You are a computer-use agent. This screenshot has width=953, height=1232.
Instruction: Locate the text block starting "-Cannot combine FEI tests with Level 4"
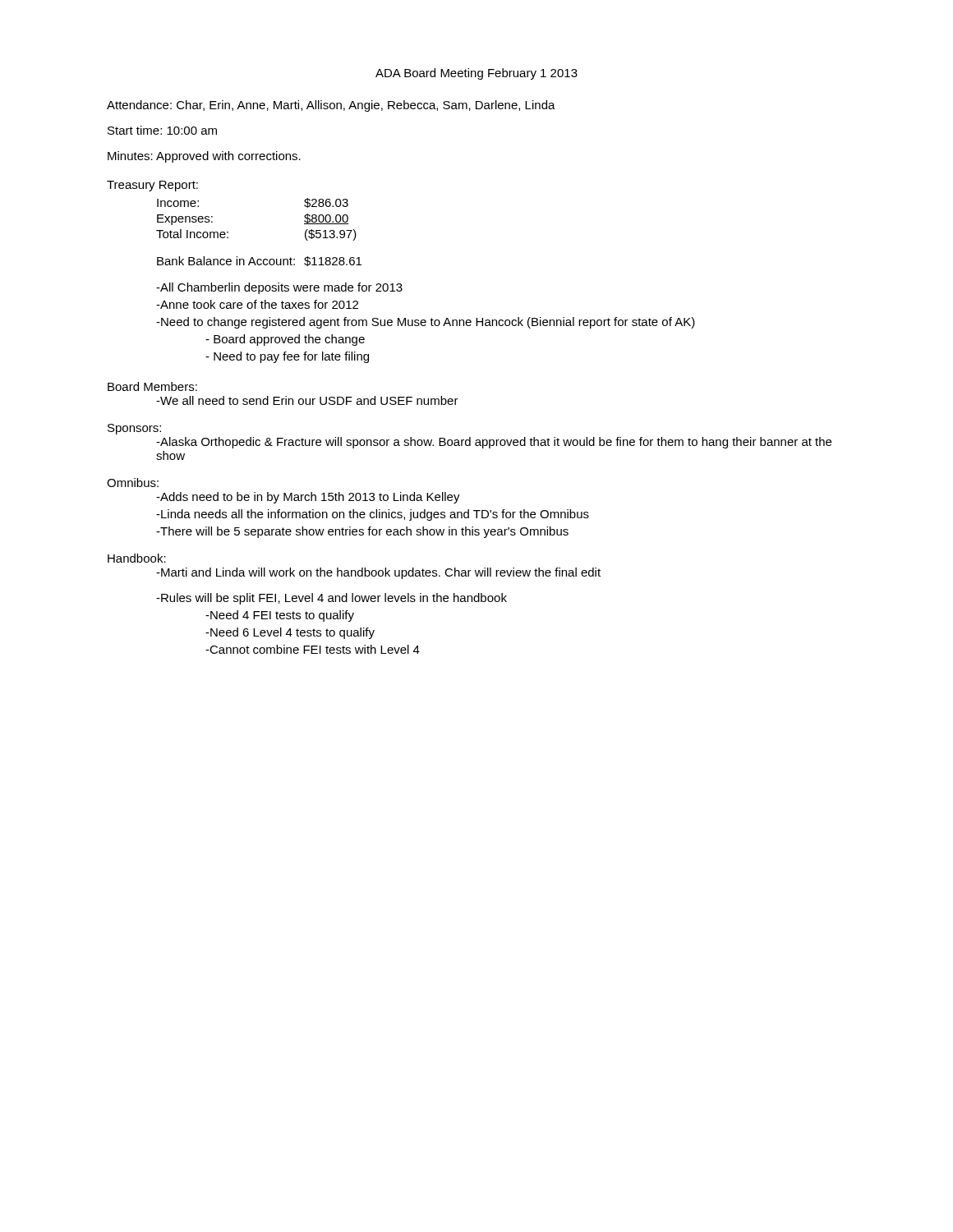(313, 649)
